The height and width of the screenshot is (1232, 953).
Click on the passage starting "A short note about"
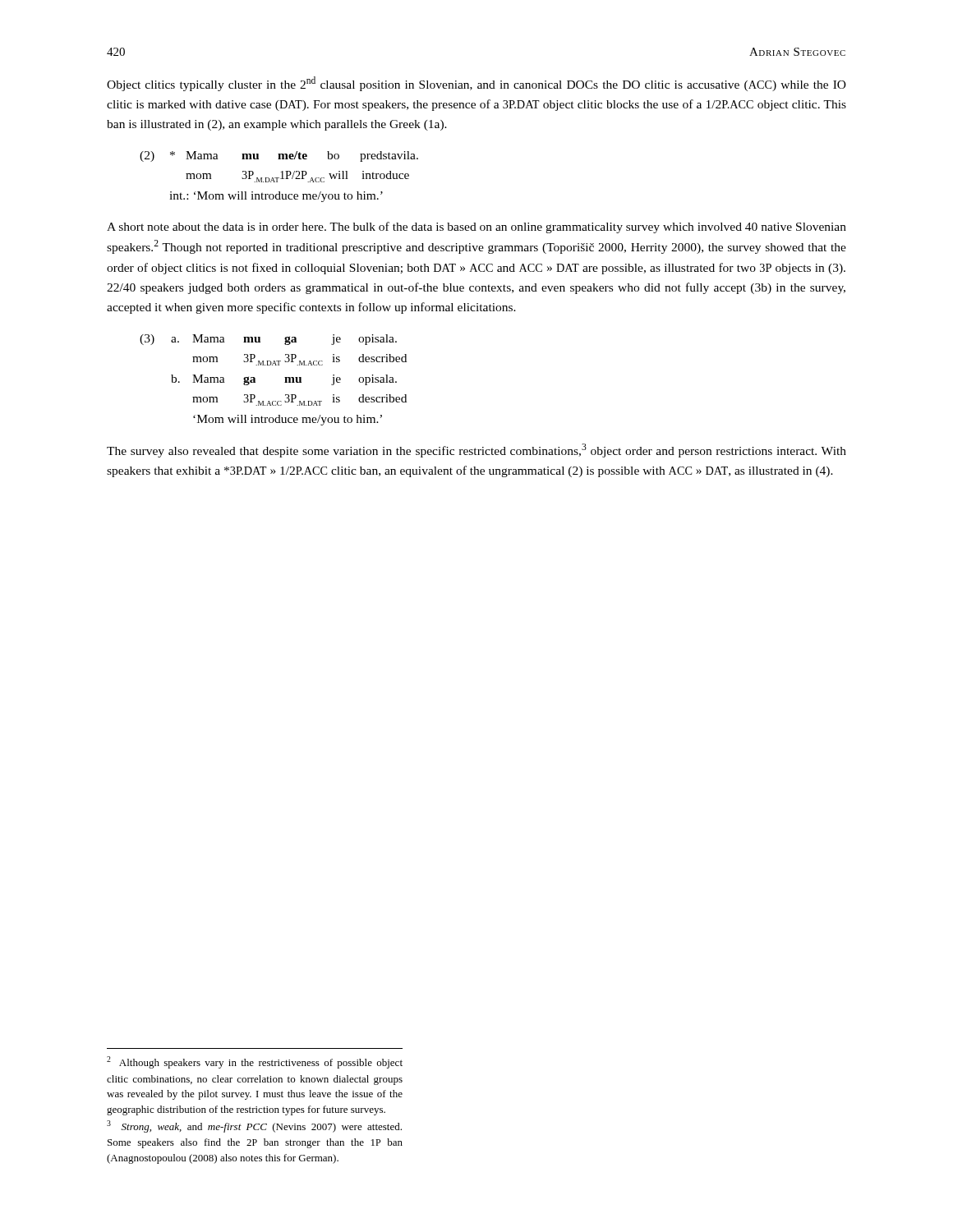476,267
